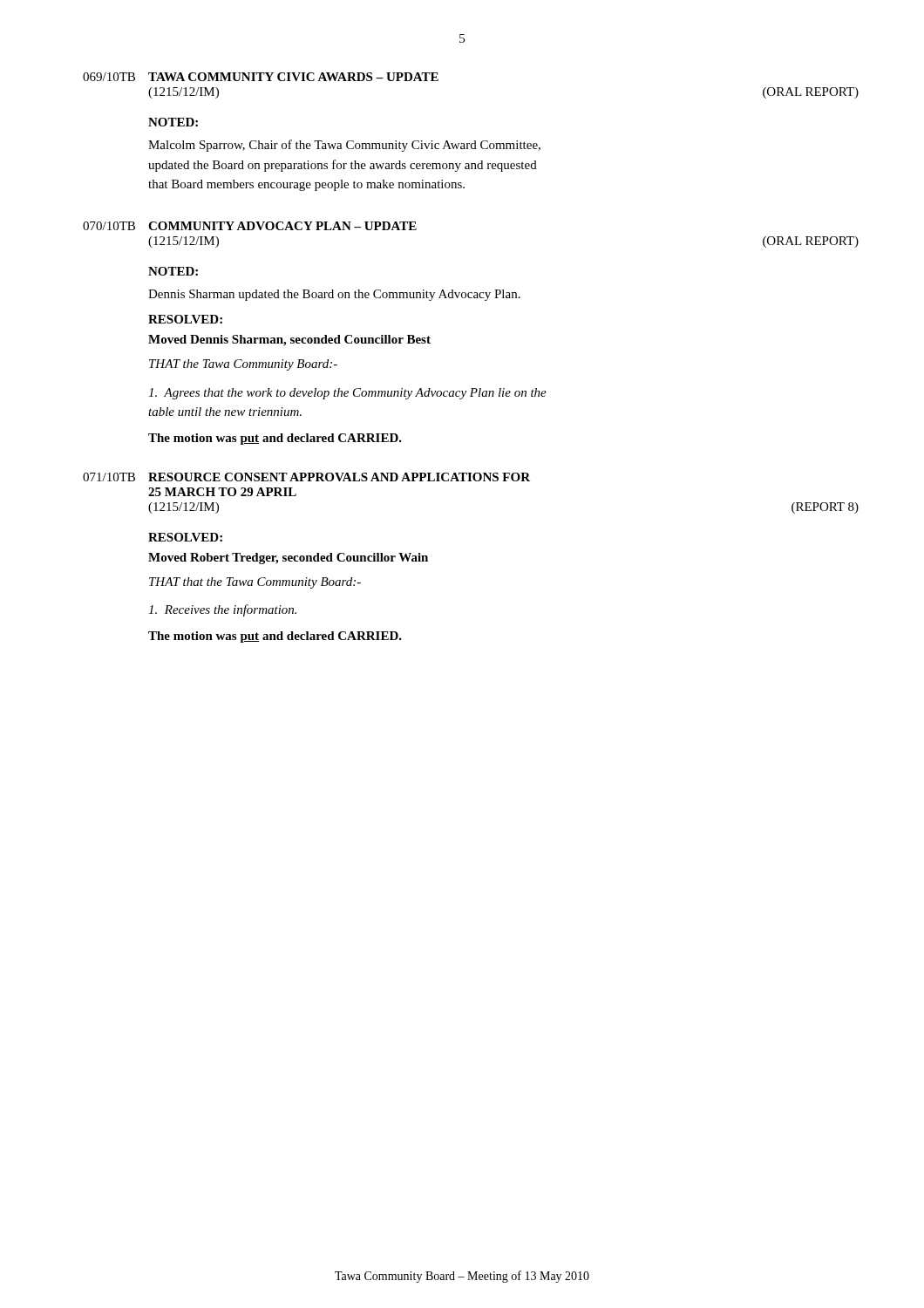Find the text block that reads "THAT that the"

(255, 581)
